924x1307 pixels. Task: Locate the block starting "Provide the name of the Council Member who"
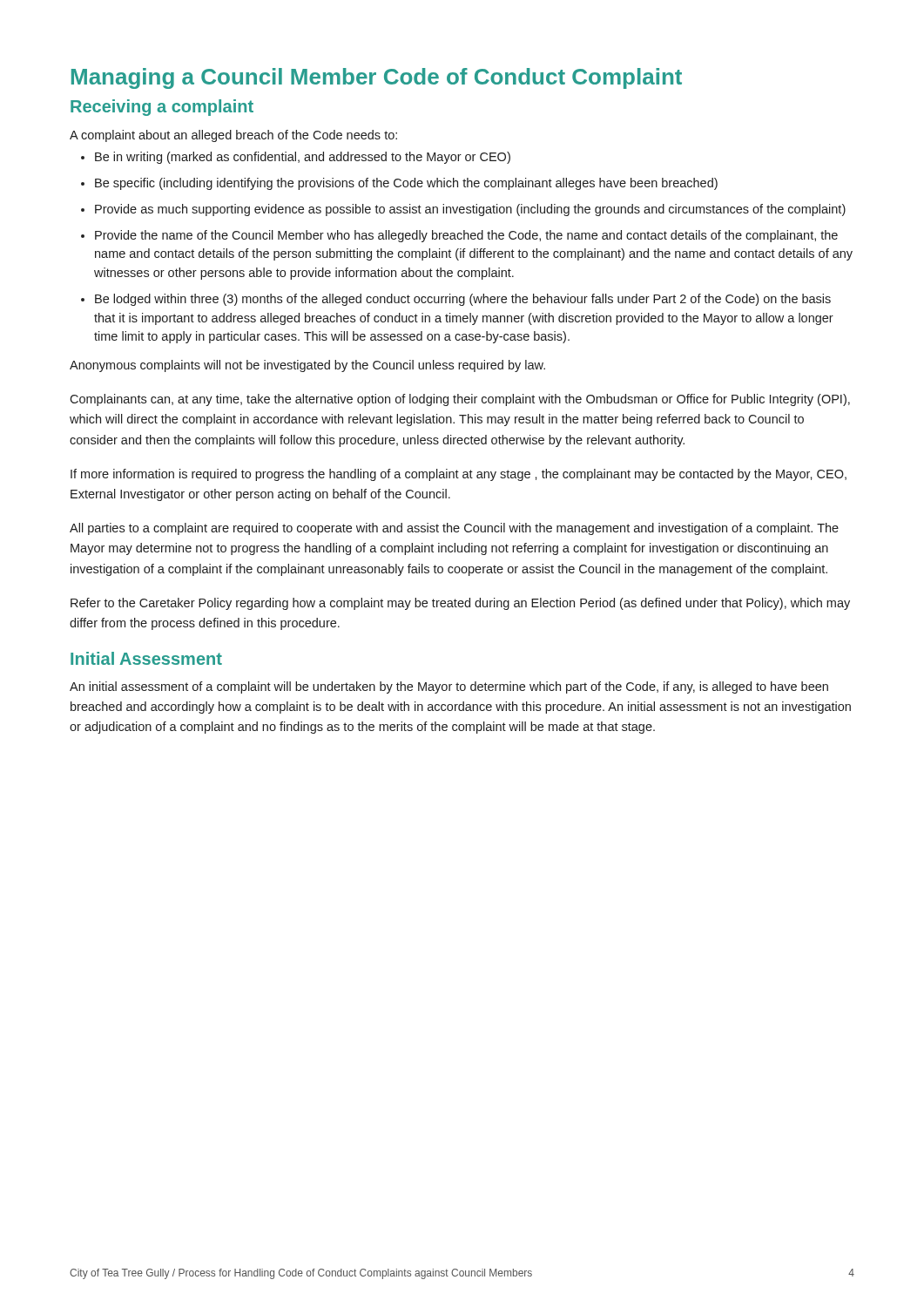click(x=473, y=254)
